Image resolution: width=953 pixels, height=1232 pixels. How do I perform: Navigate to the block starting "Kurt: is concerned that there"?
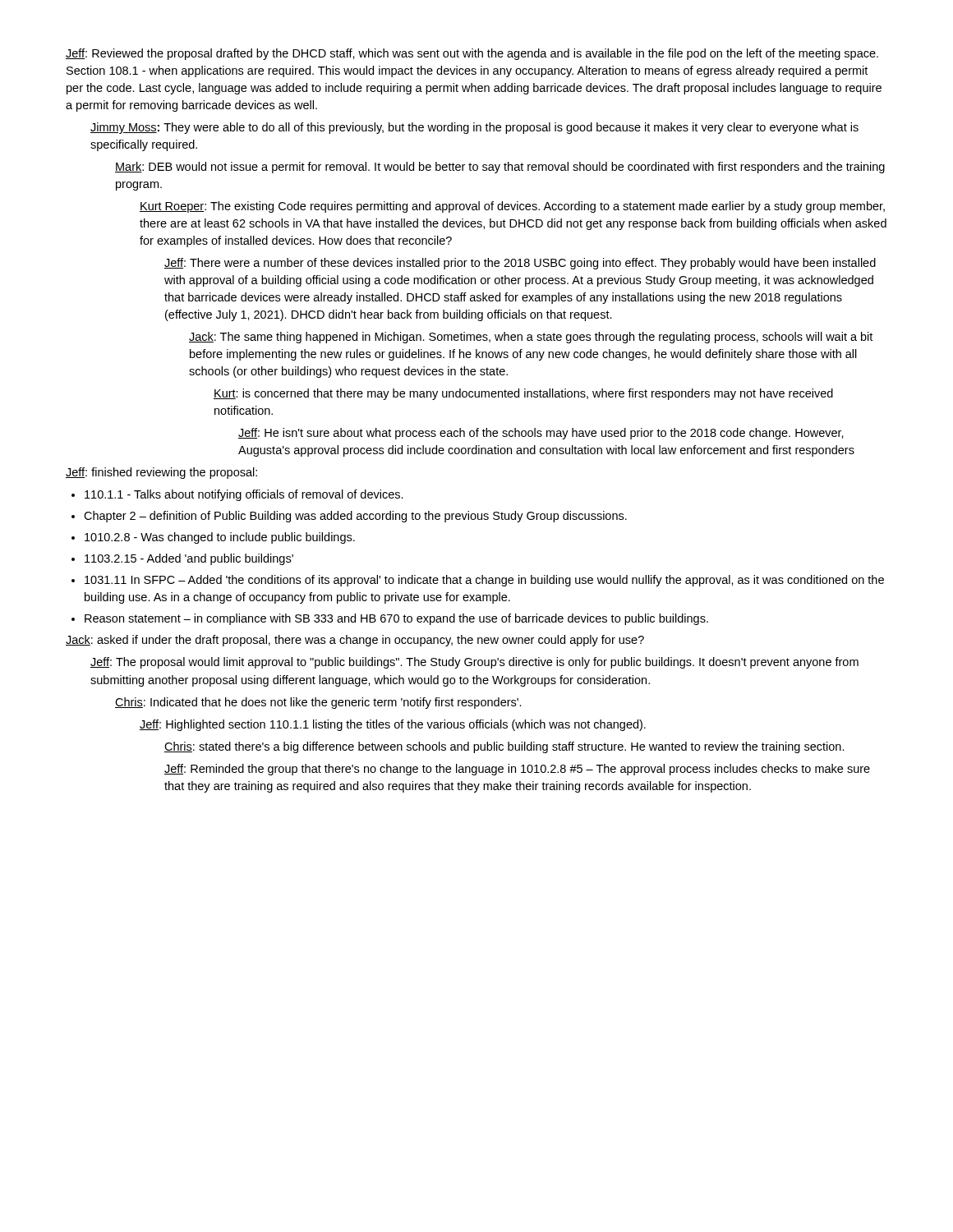click(x=550, y=403)
